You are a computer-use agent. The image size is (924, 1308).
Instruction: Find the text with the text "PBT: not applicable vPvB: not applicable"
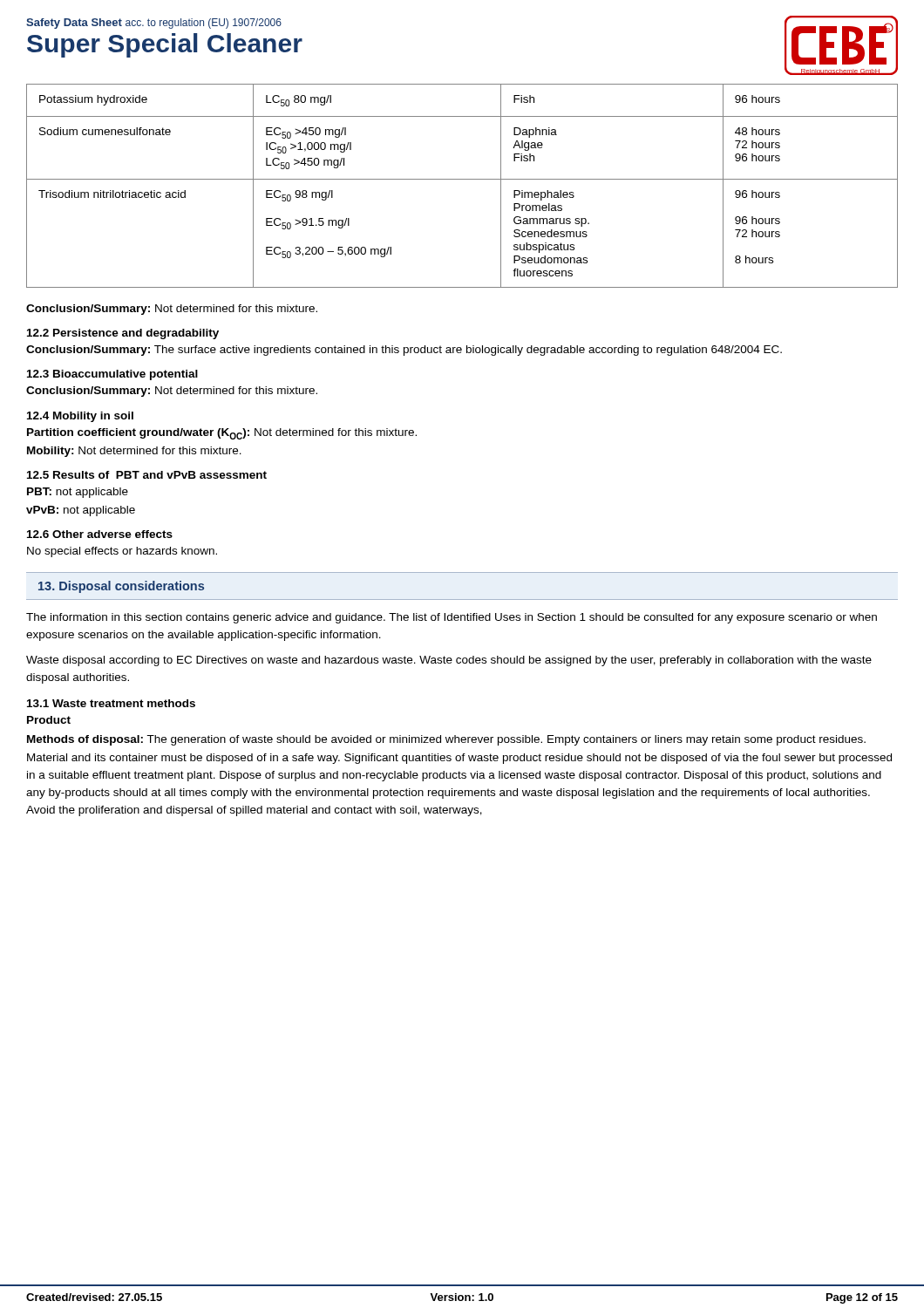tap(81, 501)
